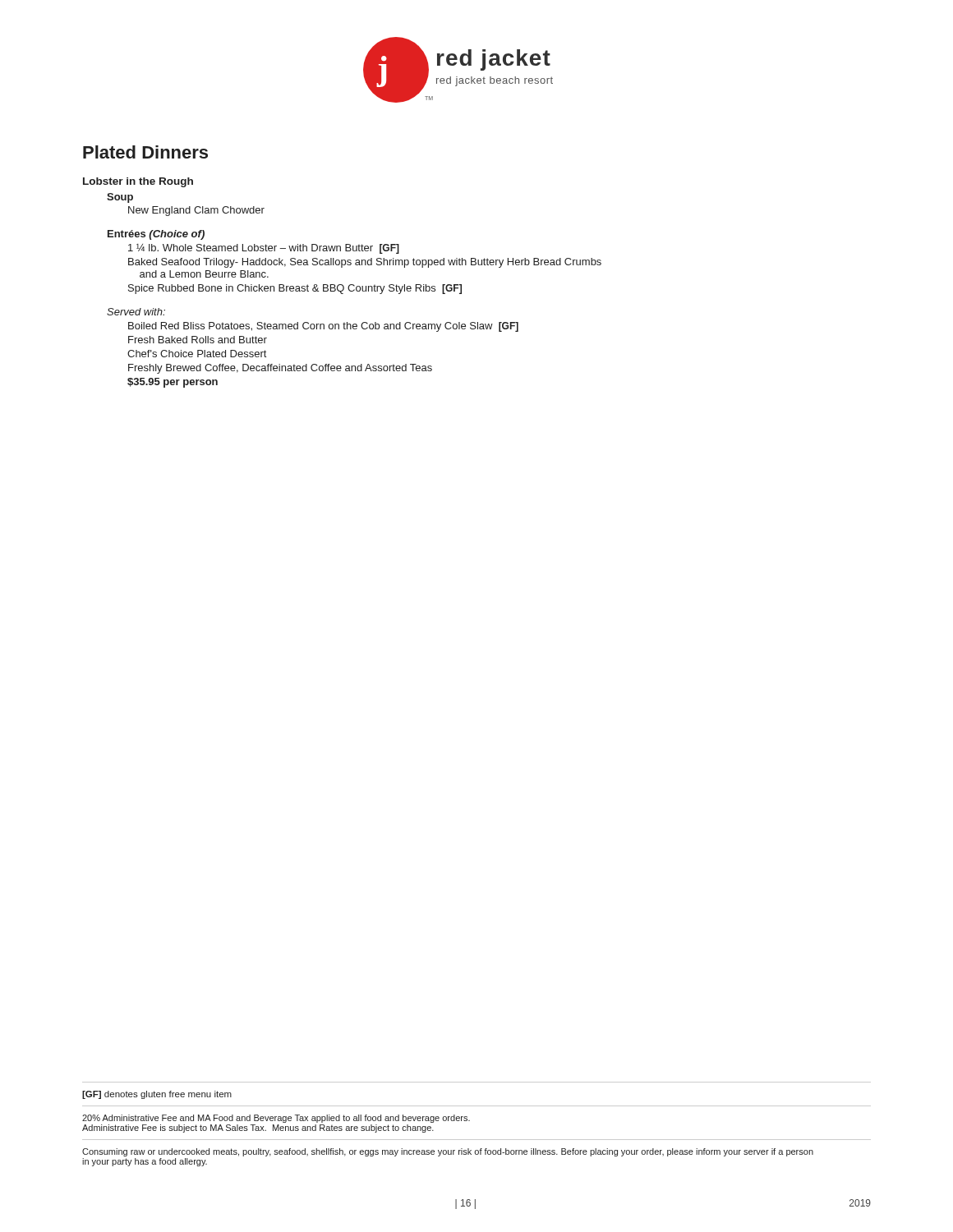The width and height of the screenshot is (953, 1232).
Task: Locate the list item with the text "Freshly Brewed Coffee, Decaffeinated Coffee"
Action: click(x=280, y=368)
